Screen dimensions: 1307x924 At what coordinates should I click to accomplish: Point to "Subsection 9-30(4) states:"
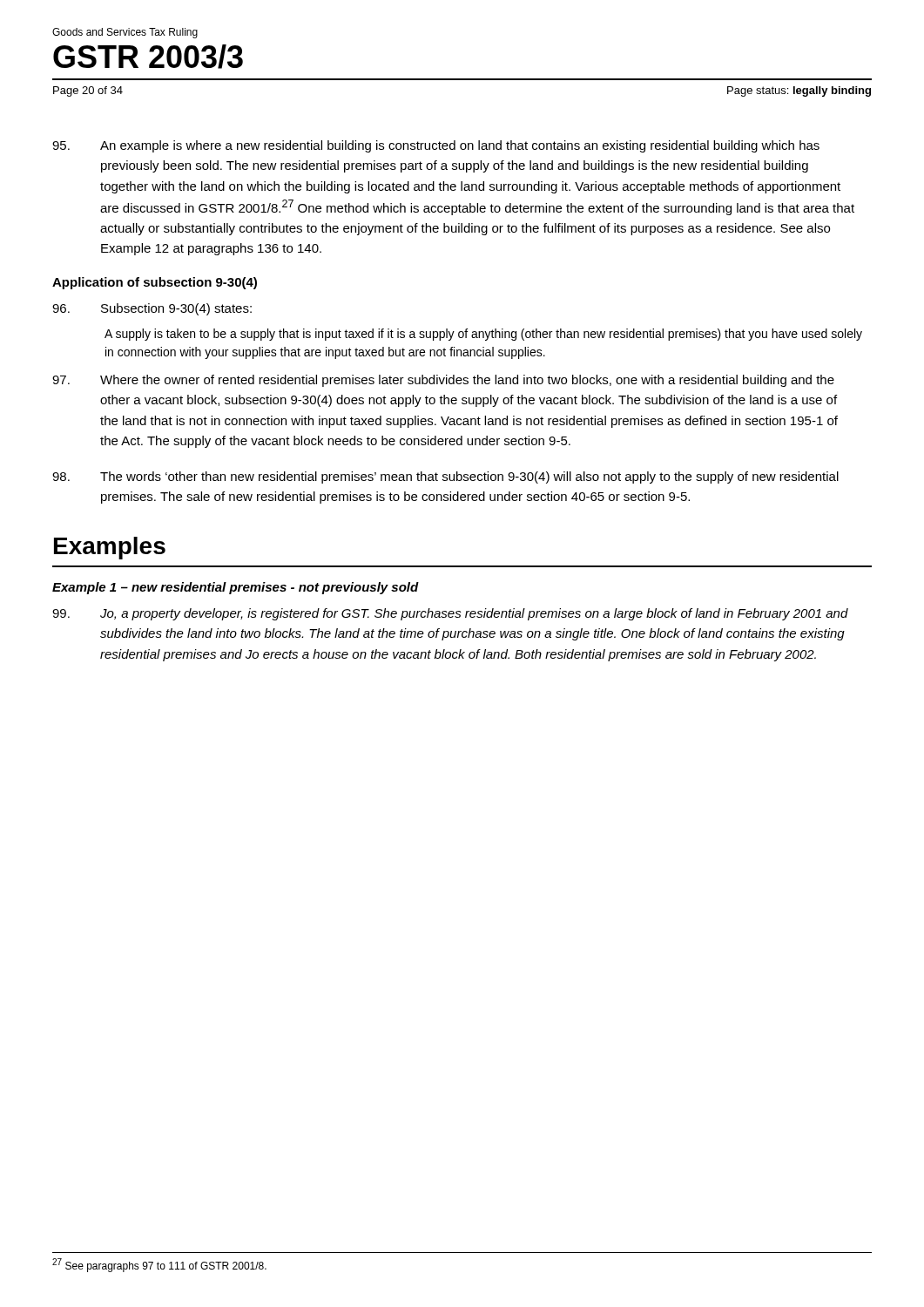(152, 309)
